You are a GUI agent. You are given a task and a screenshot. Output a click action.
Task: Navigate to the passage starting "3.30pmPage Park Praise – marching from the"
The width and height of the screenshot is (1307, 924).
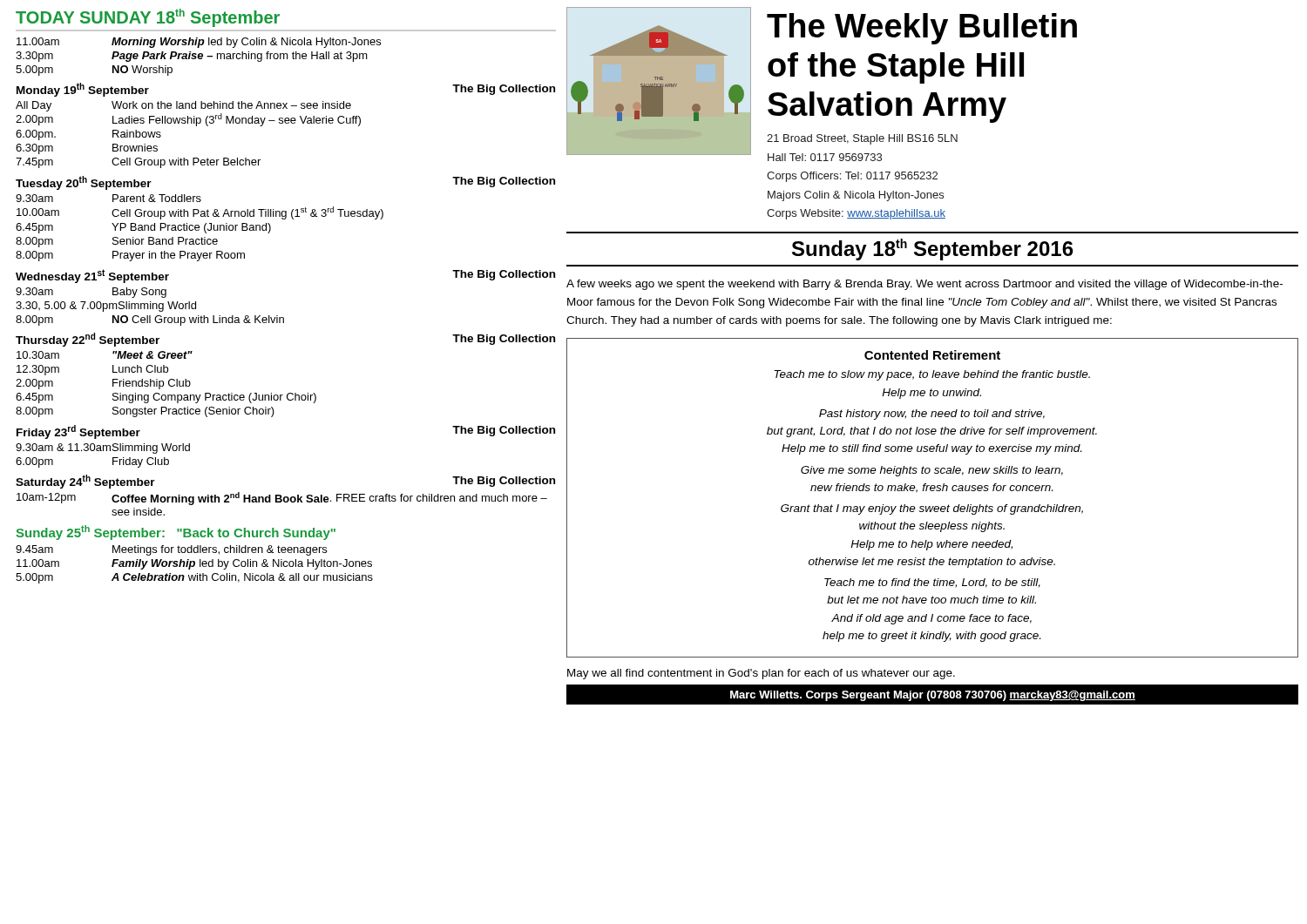(x=286, y=55)
